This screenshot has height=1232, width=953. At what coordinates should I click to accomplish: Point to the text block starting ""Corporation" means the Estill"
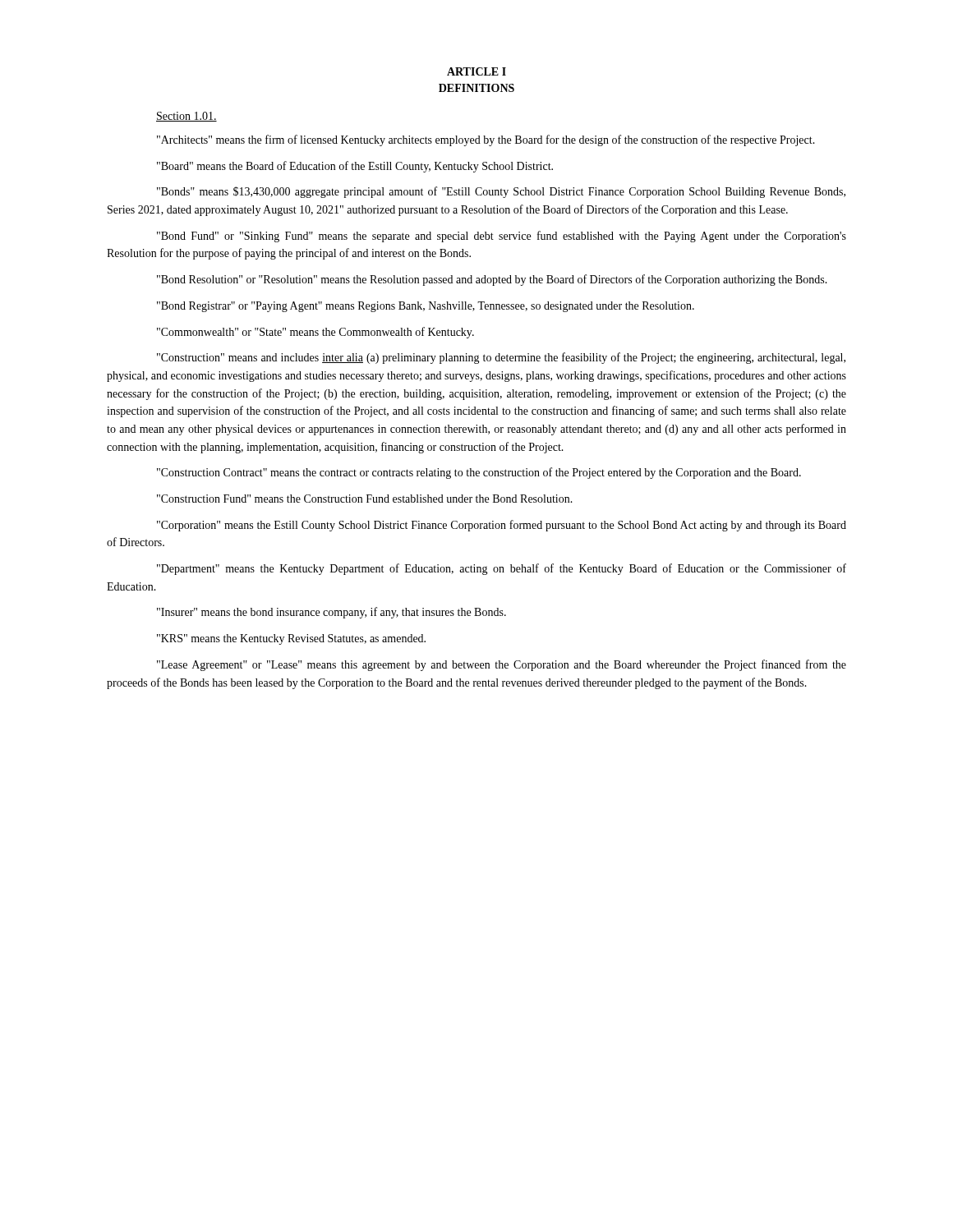coord(476,534)
